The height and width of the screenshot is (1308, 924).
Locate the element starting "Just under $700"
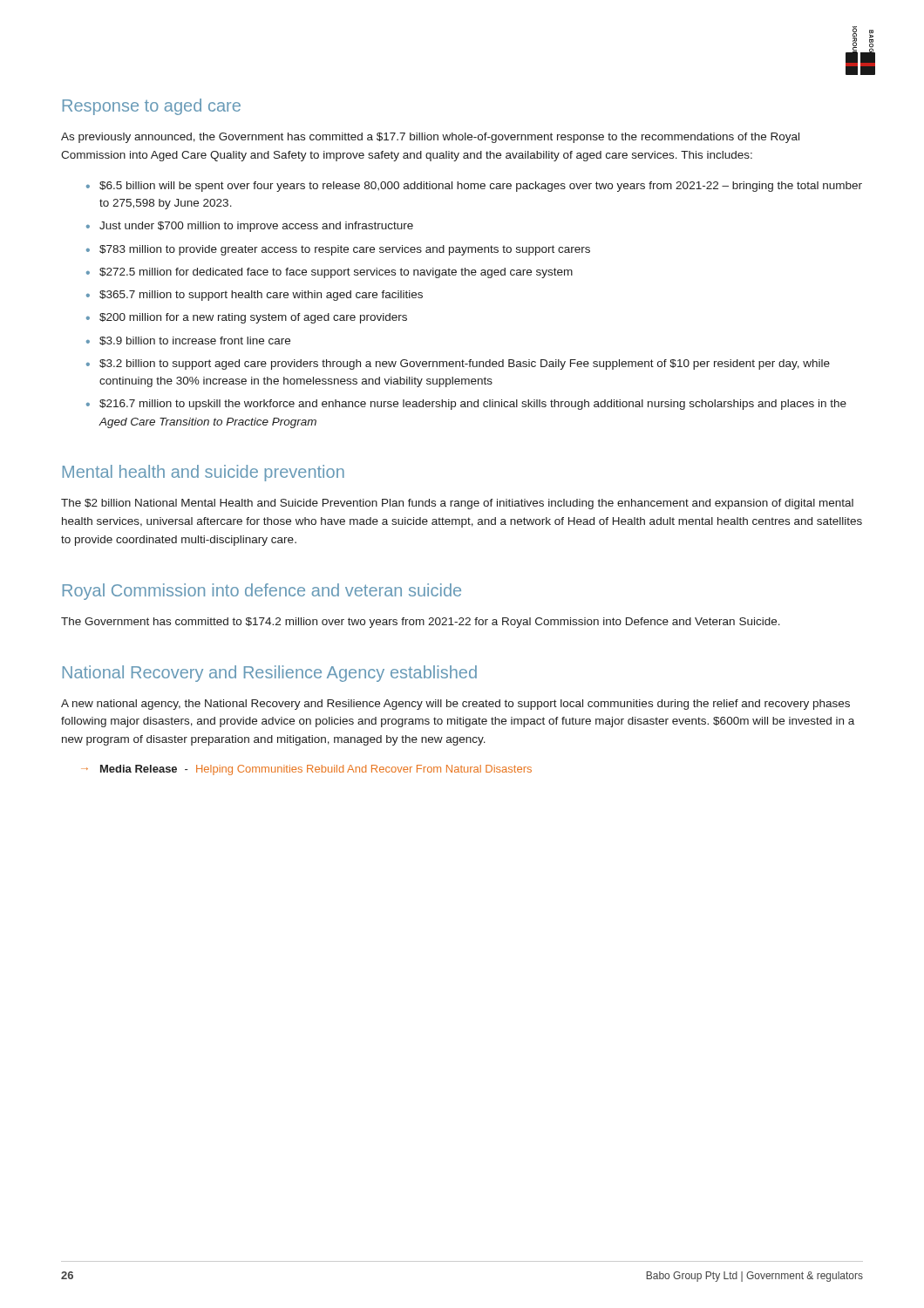(256, 226)
